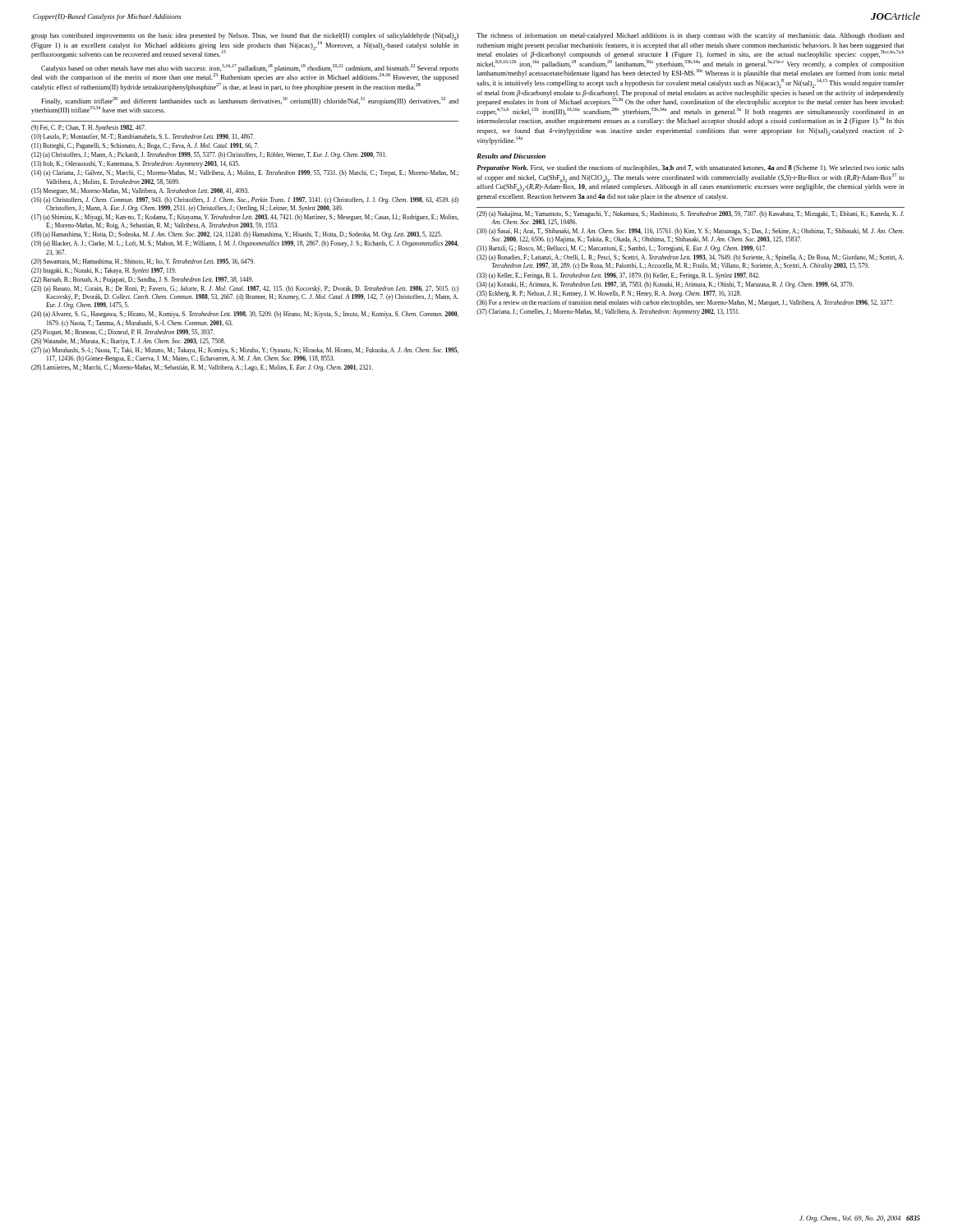This screenshot has width=953, height=1232.
Task: Click on the element starting "(29) (a) Nakajima,"
Action: point(690,262)
